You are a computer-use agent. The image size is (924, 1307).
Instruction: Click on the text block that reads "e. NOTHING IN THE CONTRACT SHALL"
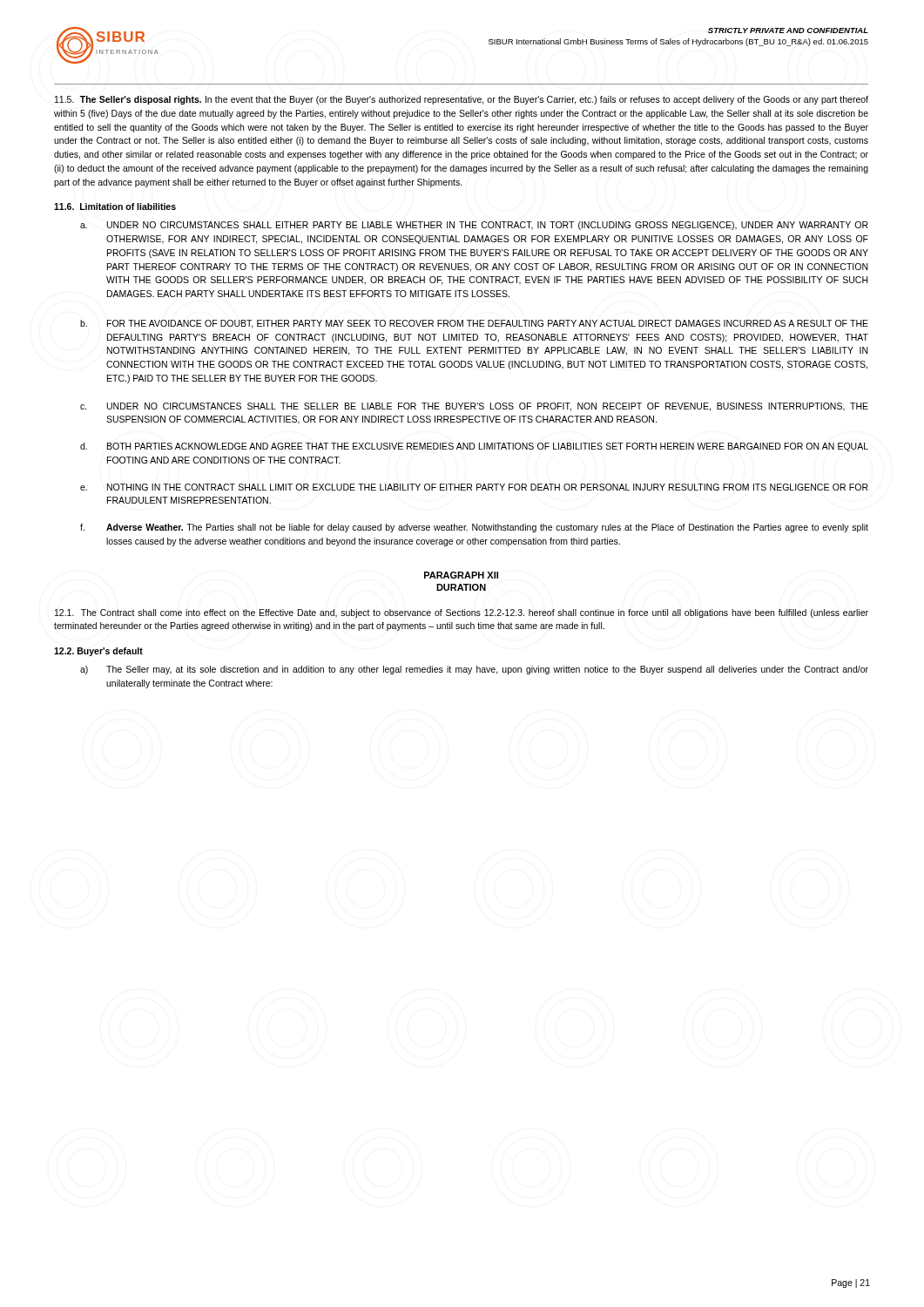[x=474, y=498]
